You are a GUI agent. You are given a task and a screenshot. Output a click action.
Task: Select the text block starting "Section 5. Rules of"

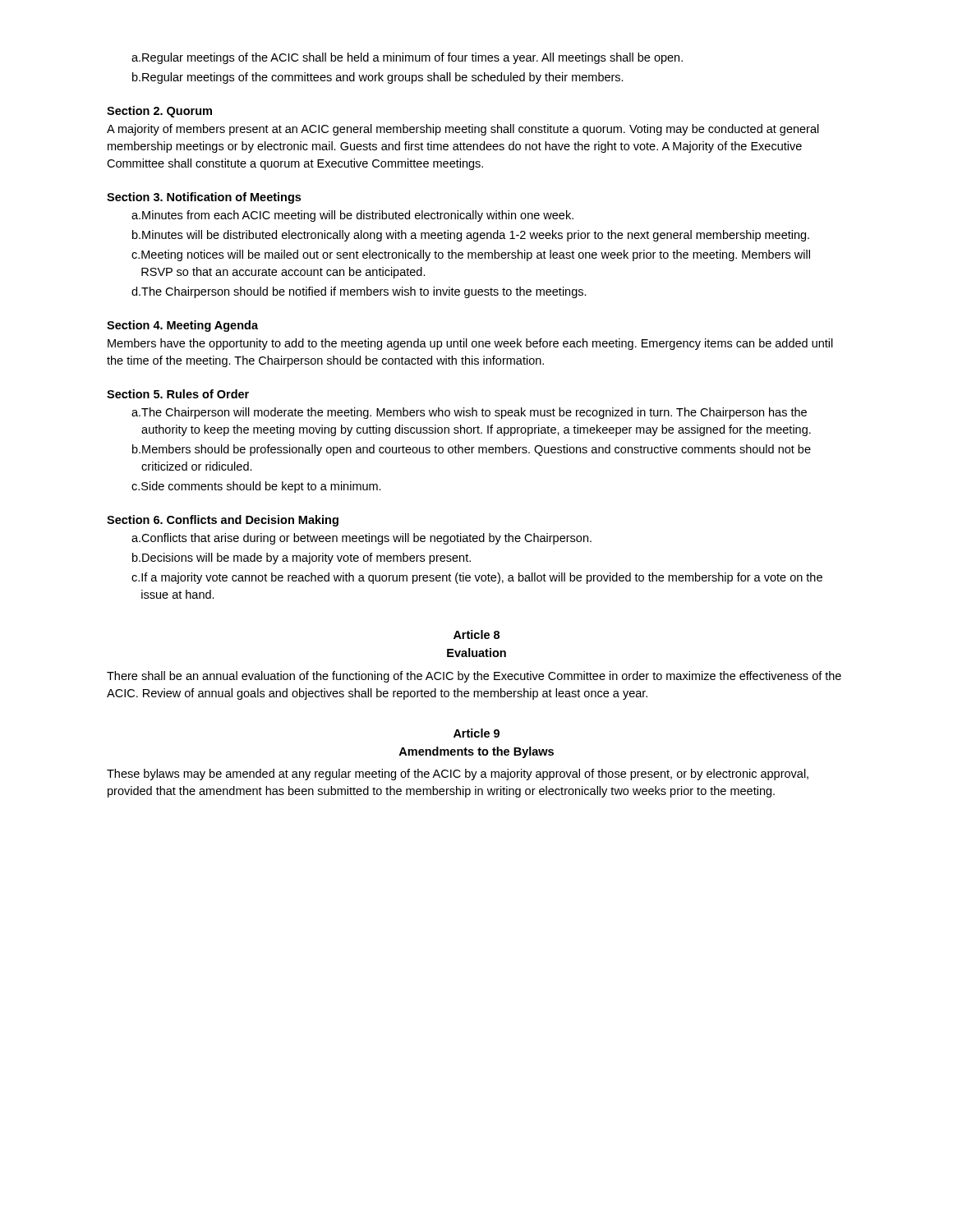click(x=178, y=394)
